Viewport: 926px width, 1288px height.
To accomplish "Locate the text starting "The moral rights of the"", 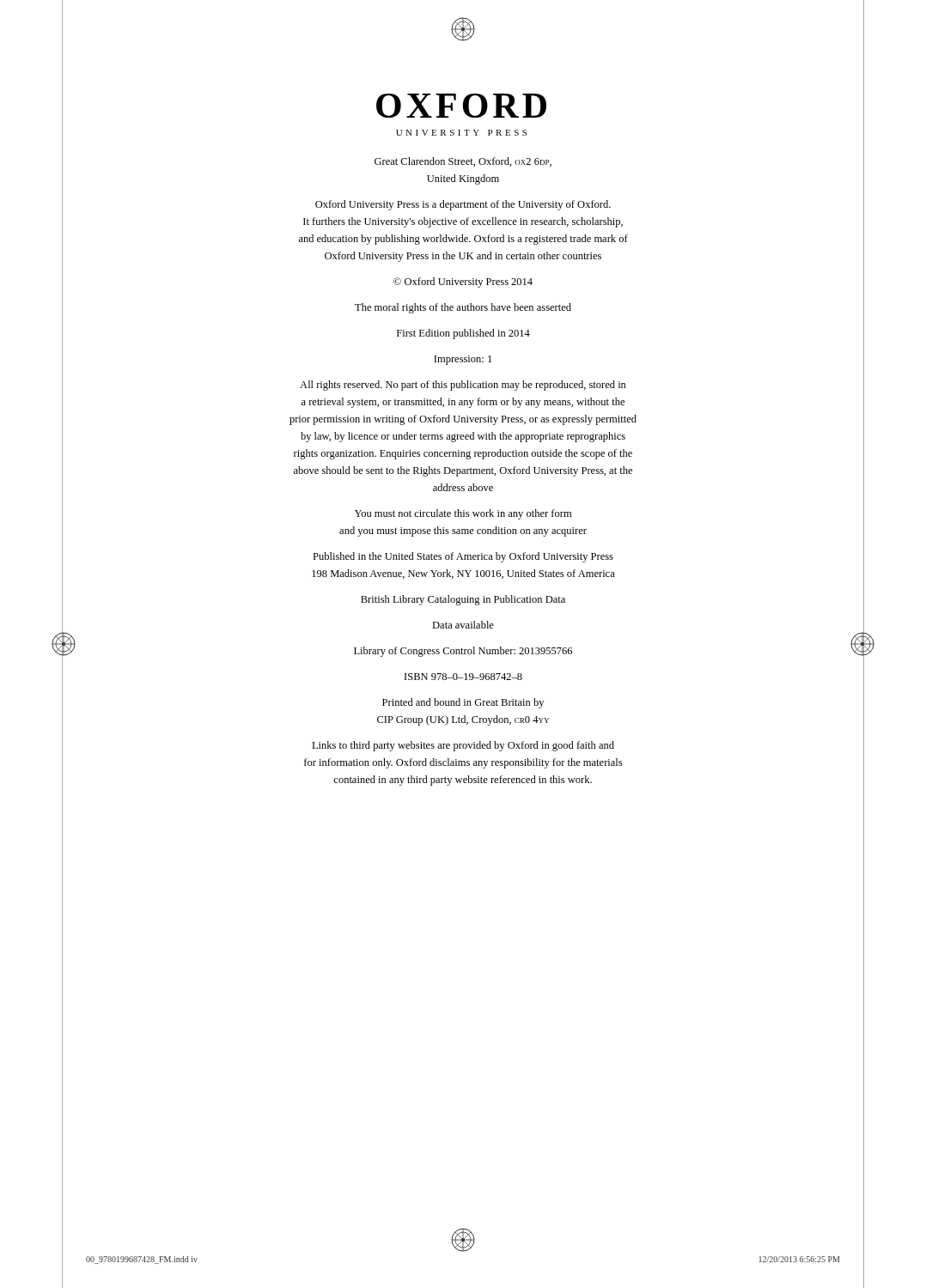I will 463,308.
